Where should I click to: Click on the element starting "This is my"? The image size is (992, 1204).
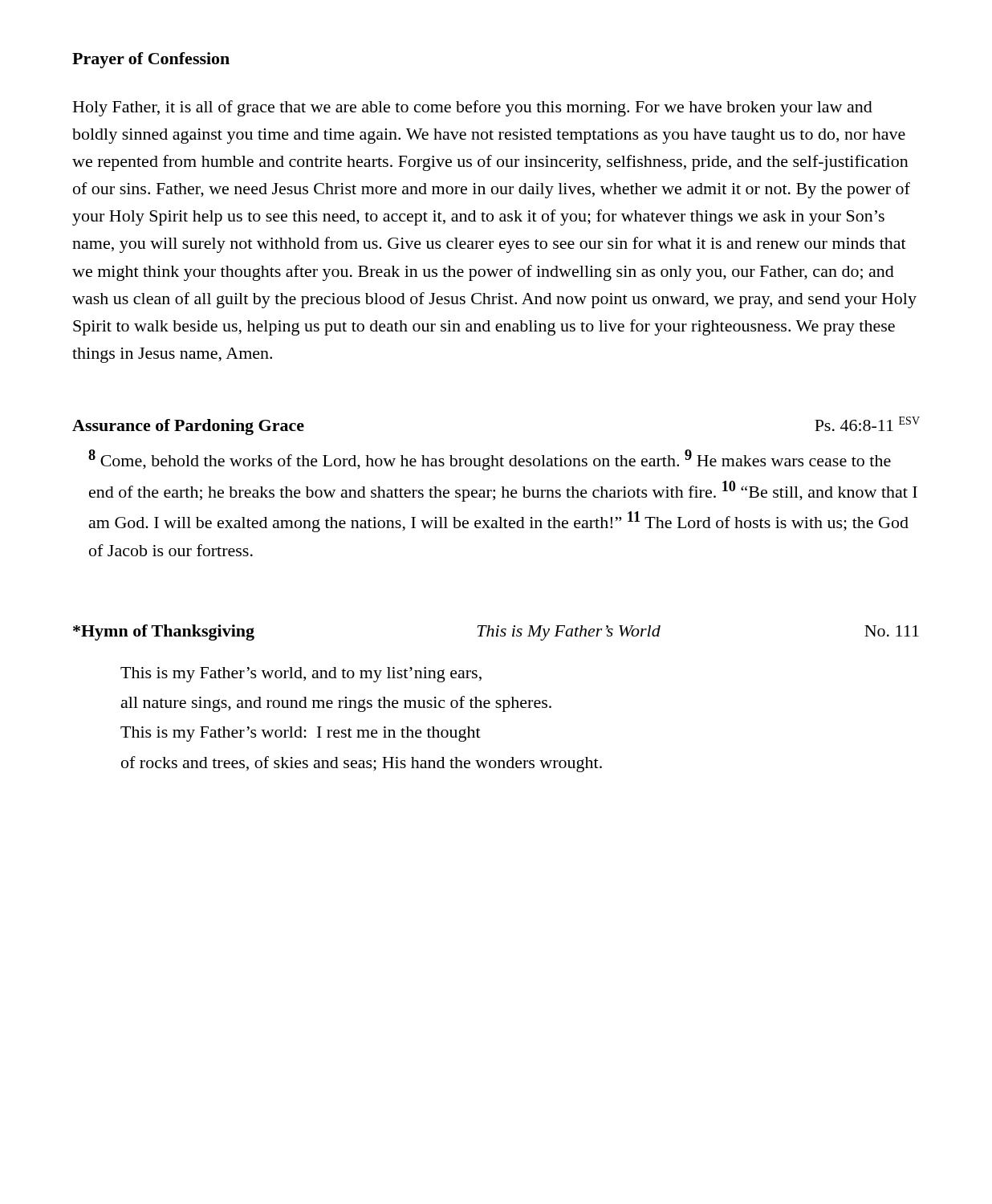coord(520,717)
